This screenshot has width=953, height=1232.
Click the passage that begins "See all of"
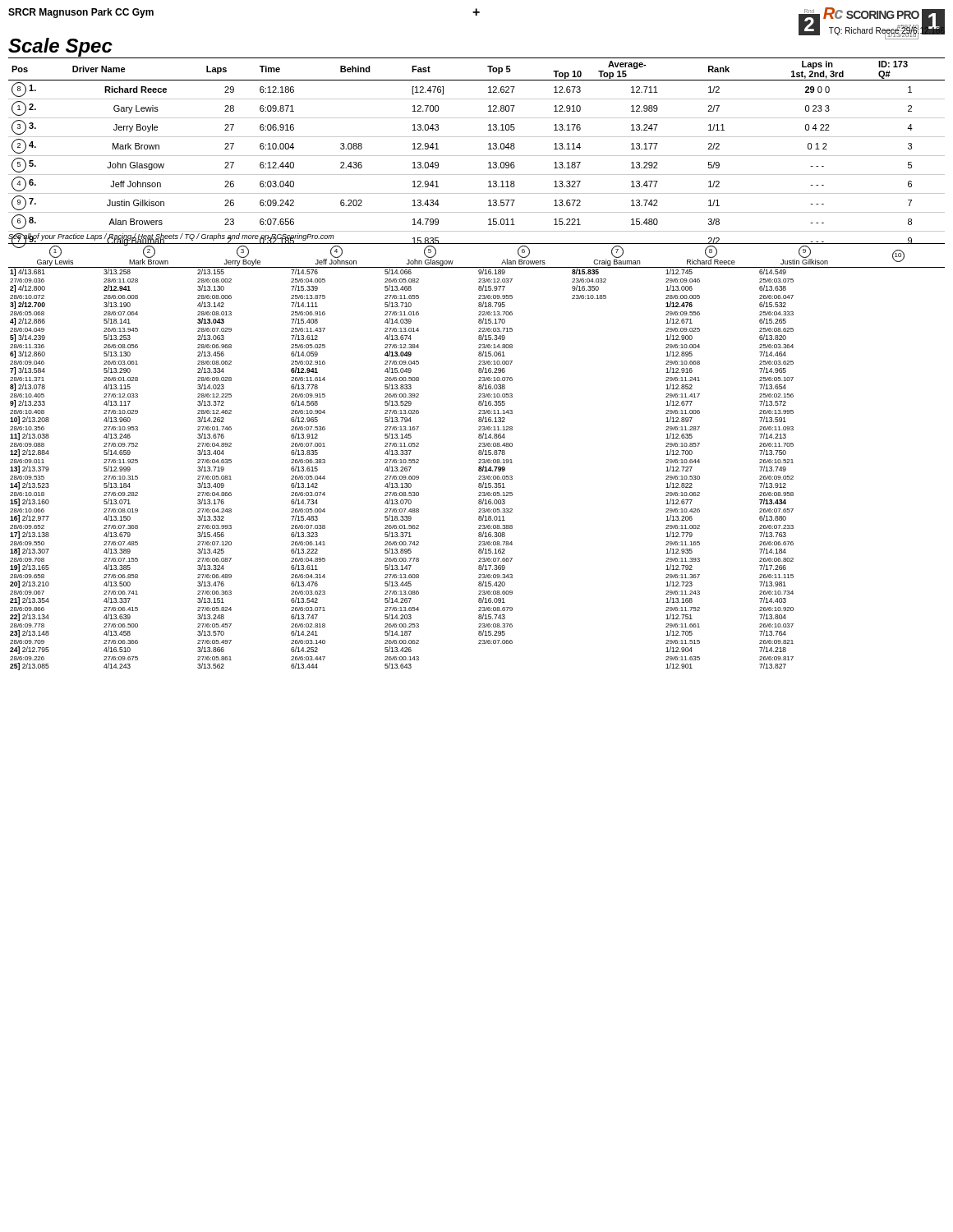[171, 237]
